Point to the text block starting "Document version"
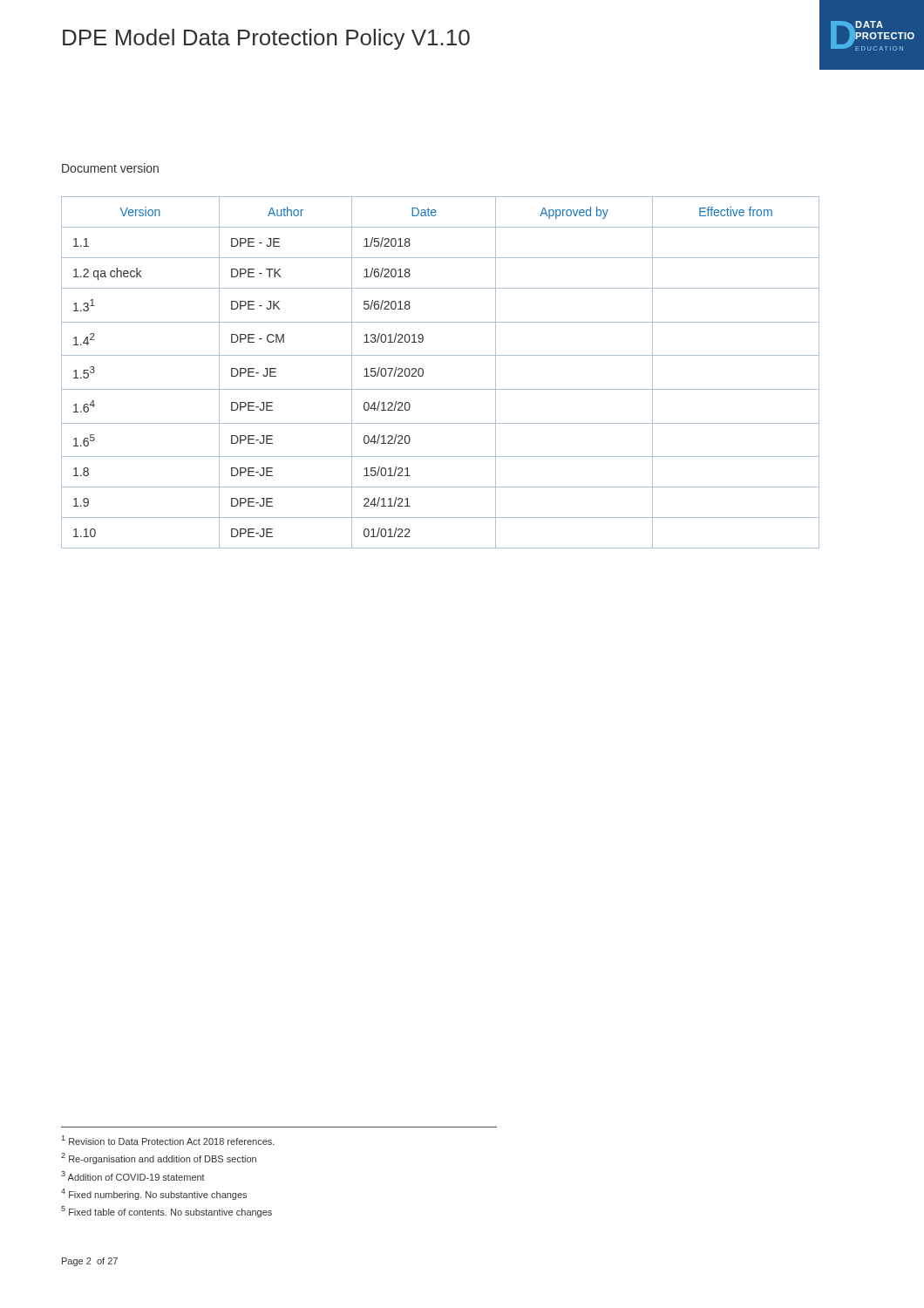Viewport: 924px width, 1308px height. pos(110,168)
